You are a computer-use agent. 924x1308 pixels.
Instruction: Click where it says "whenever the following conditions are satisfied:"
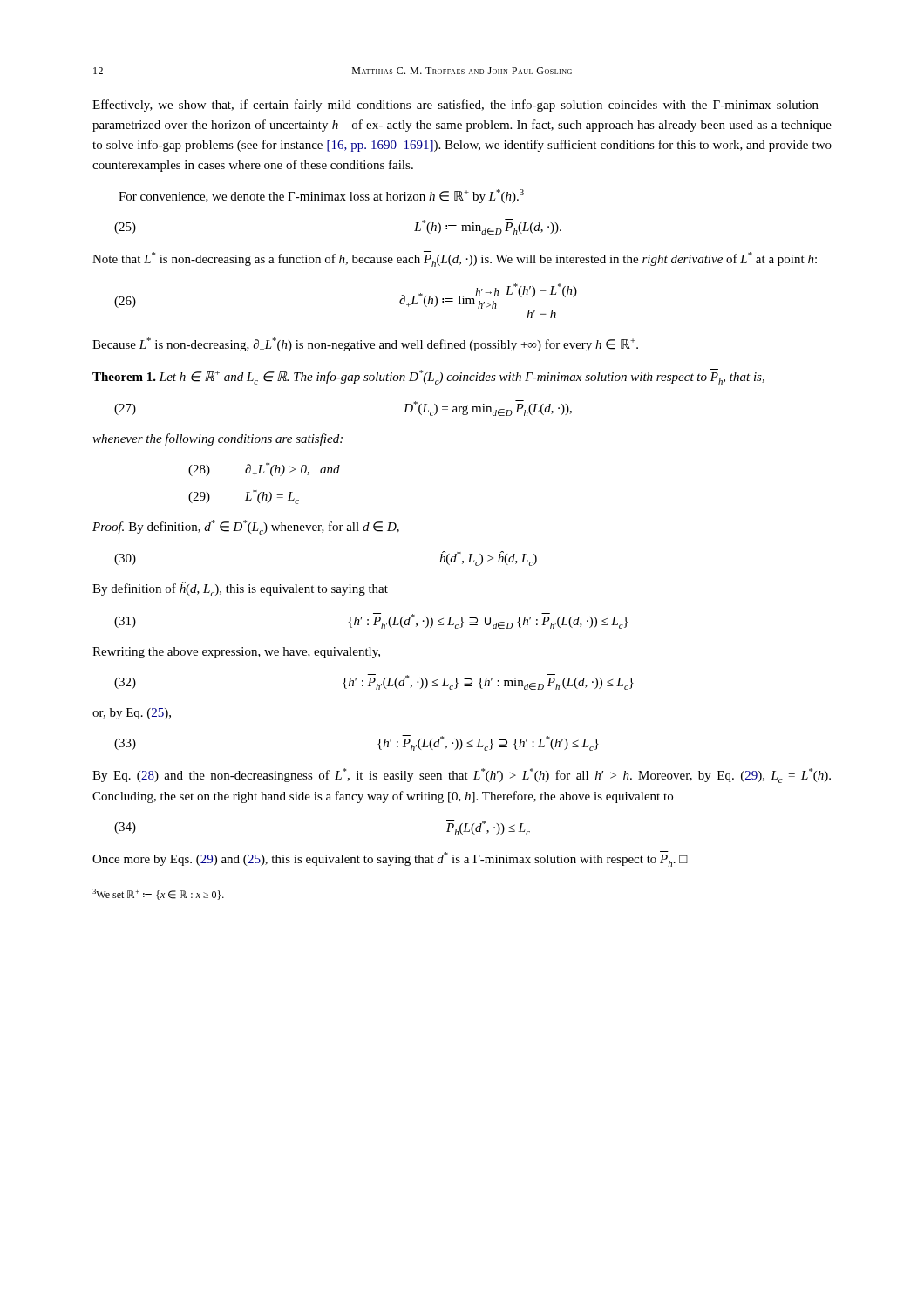click(x=217, y=439)
